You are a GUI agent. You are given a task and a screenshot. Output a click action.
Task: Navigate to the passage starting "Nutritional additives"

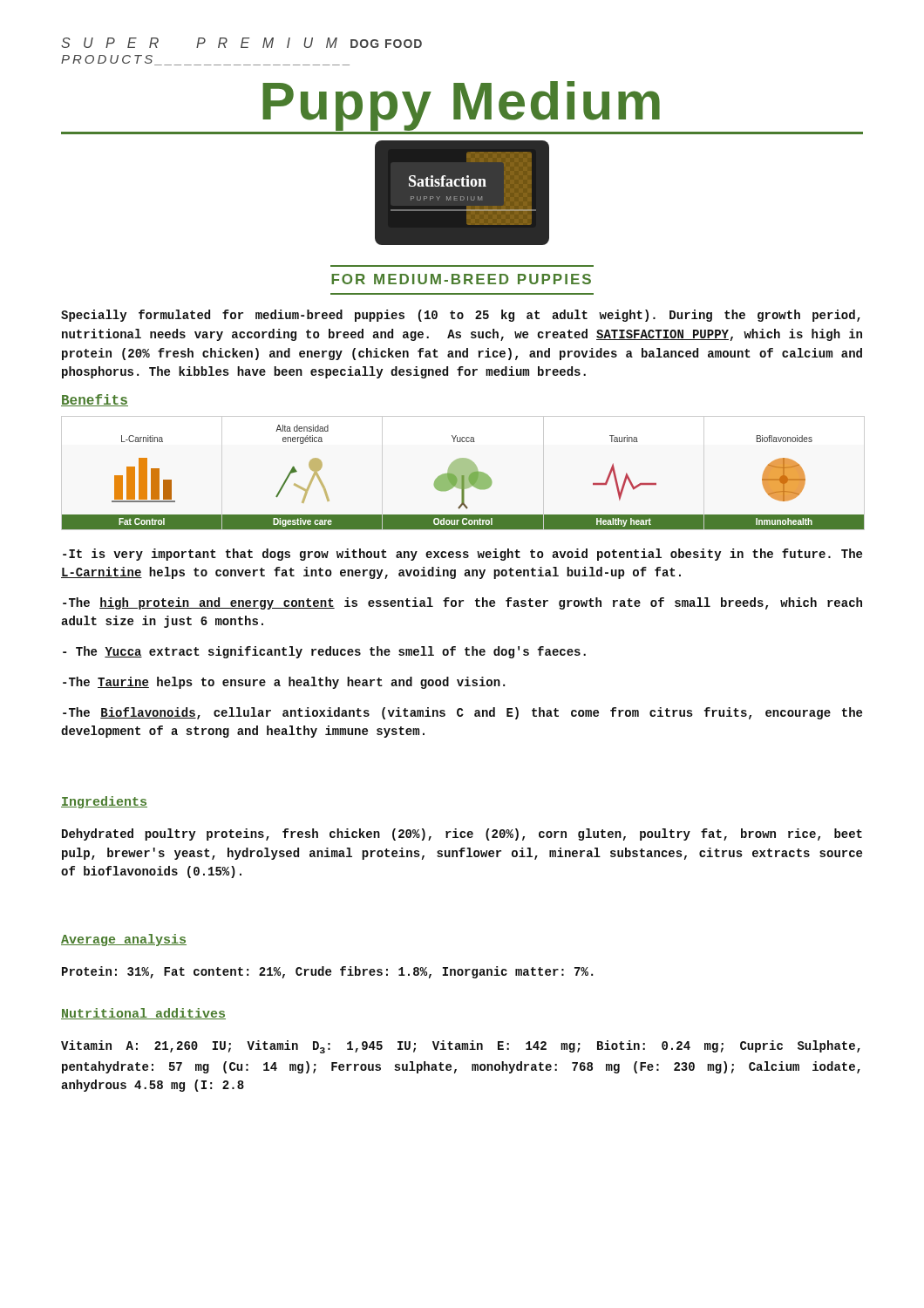tap(143, 1014)
